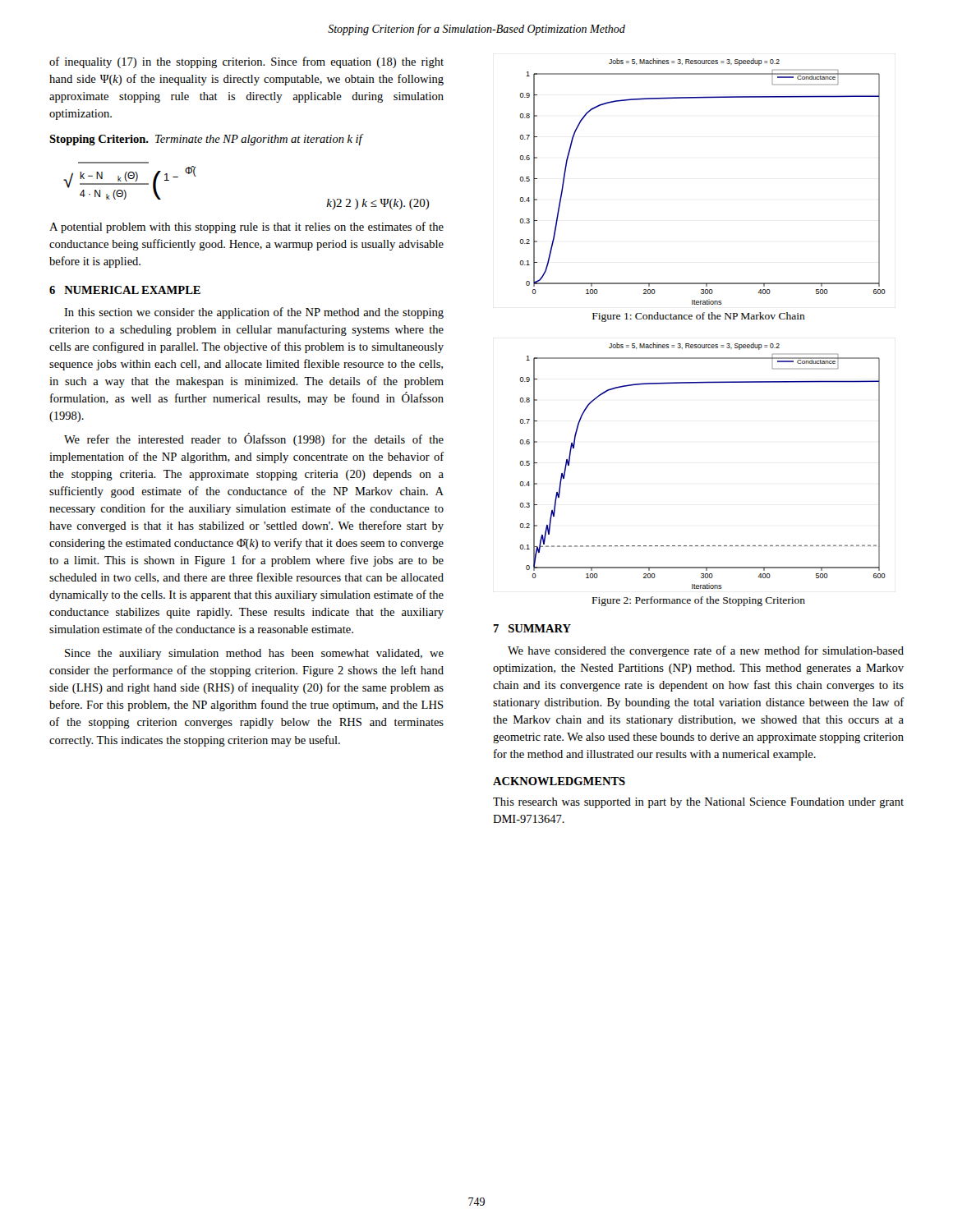Click on the text block that says "of inequality (17) in"
Image resolution: width=953 pixels, height=1232 pixels.
point(246,88)
